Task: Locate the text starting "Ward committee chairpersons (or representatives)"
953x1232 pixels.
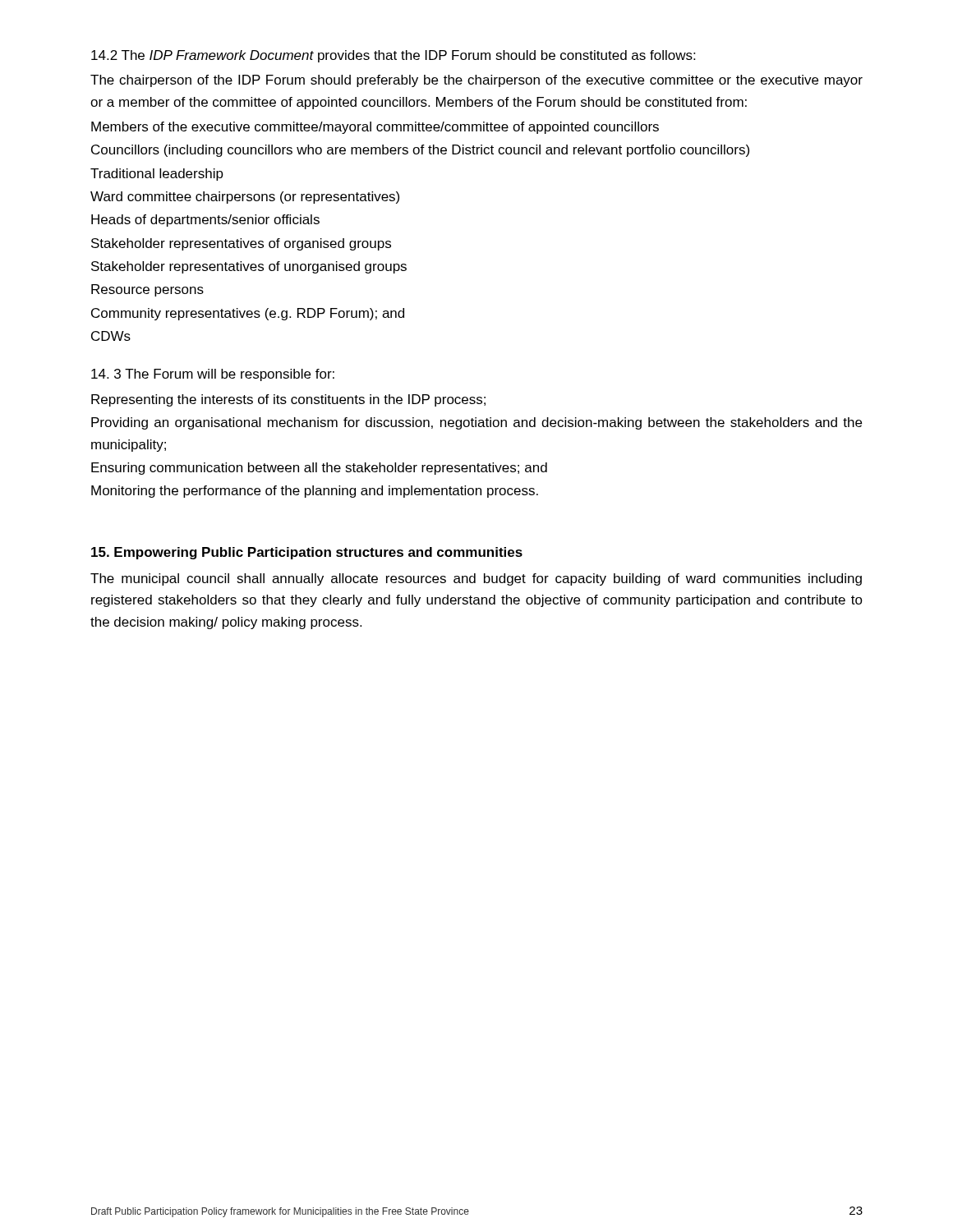Action: [245, 197]
